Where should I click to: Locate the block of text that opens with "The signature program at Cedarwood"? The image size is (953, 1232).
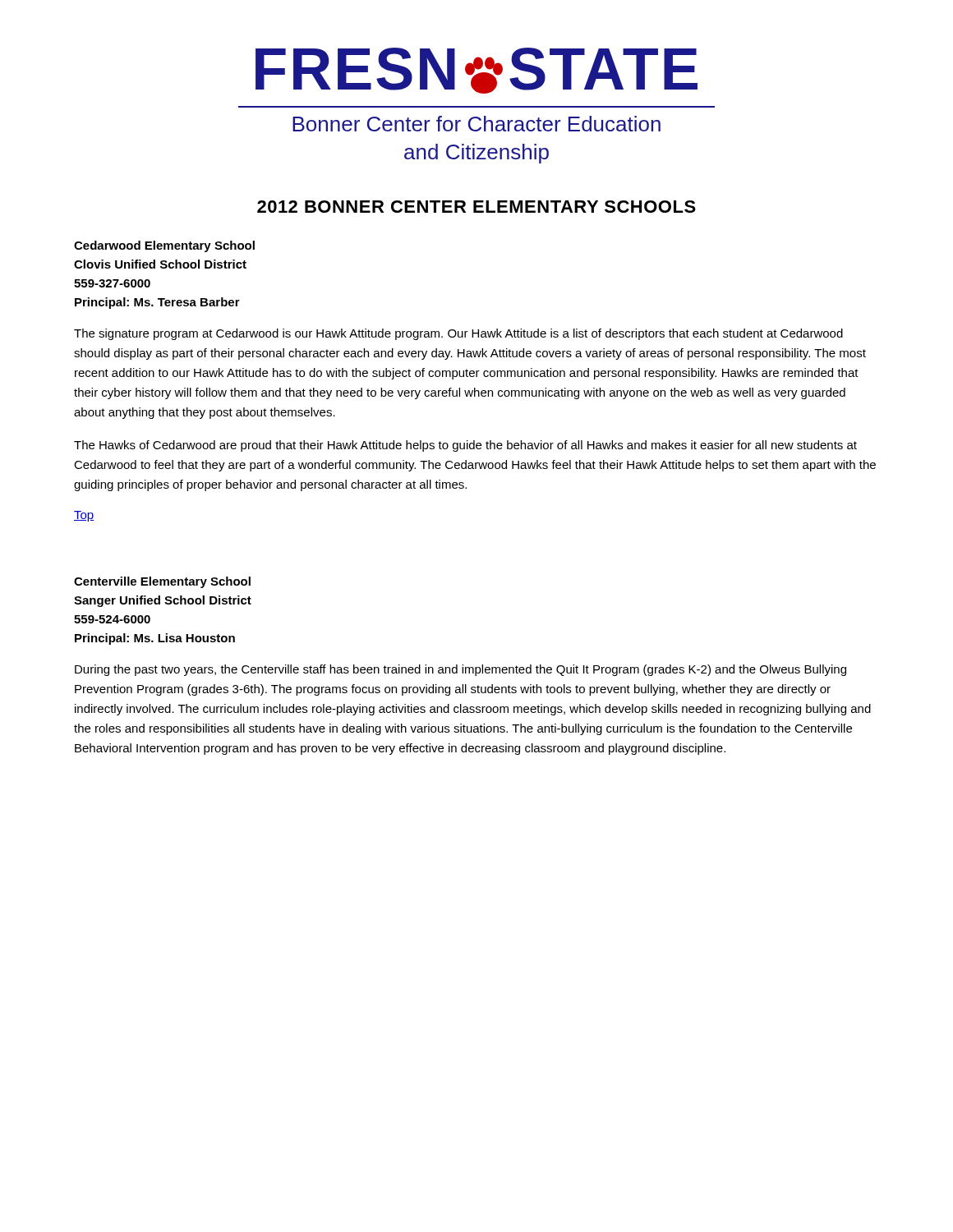coord(470,372)
